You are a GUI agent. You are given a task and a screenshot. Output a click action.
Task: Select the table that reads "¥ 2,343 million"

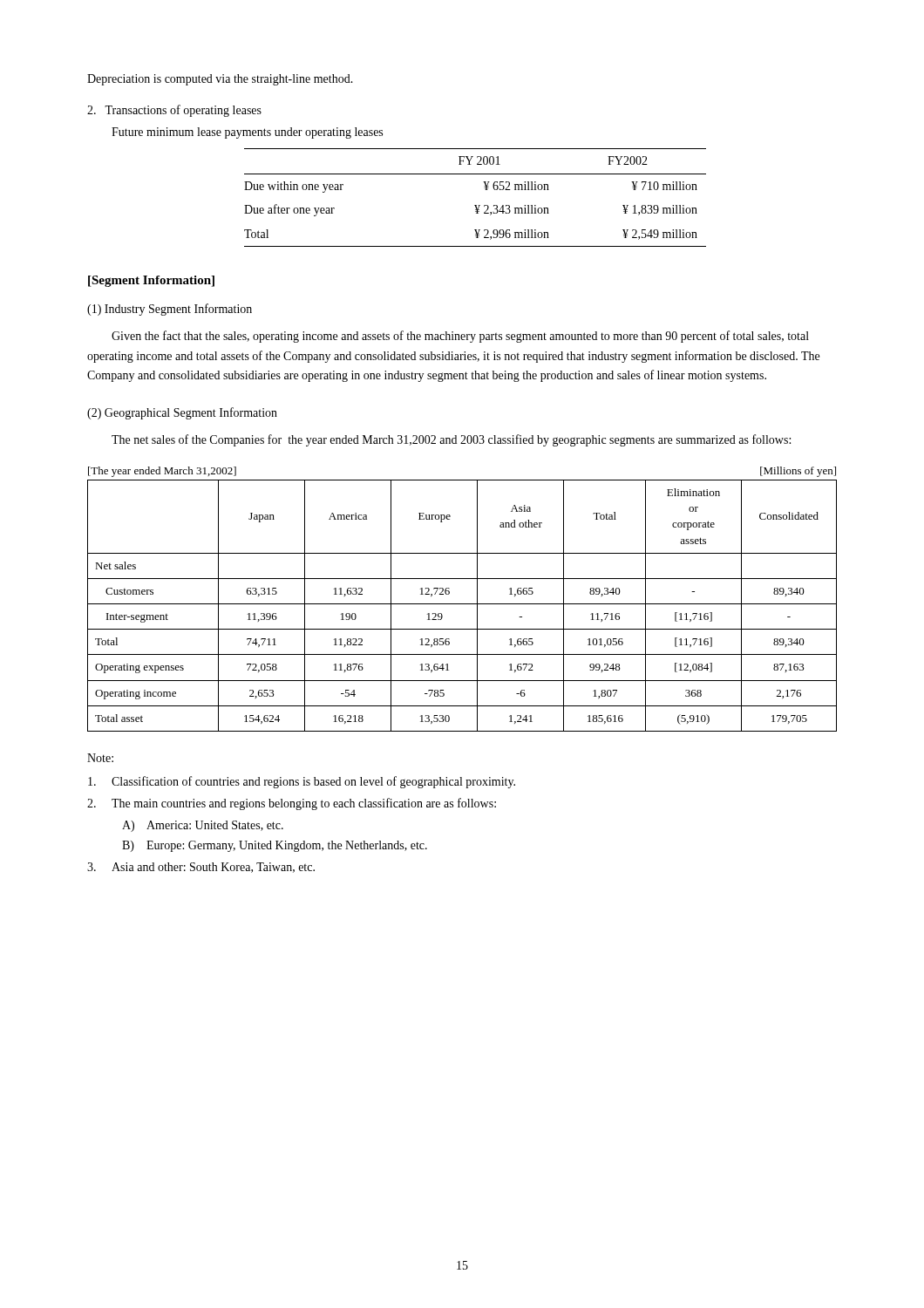(x=506, y=198)
